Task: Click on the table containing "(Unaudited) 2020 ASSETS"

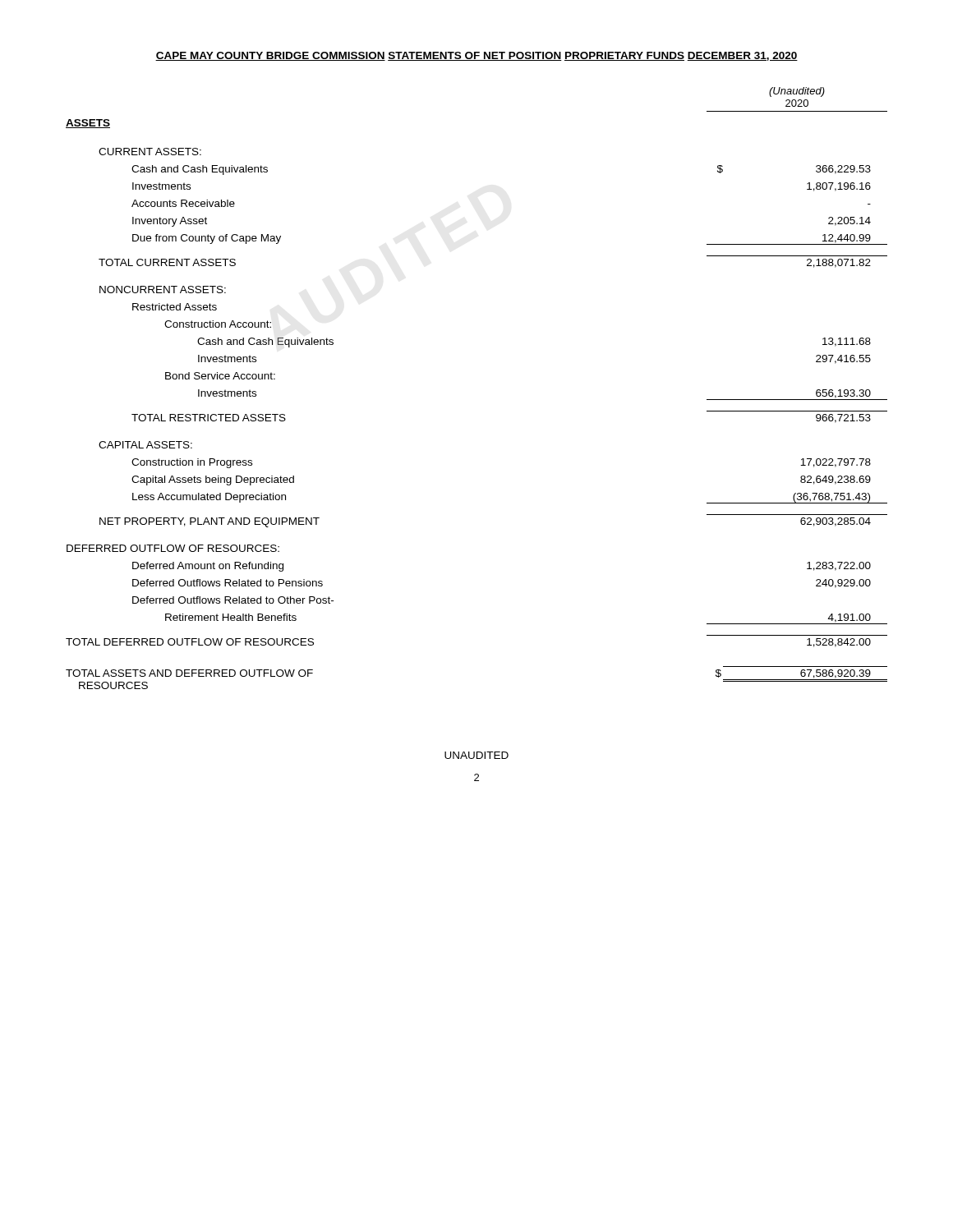Action: 476,388
